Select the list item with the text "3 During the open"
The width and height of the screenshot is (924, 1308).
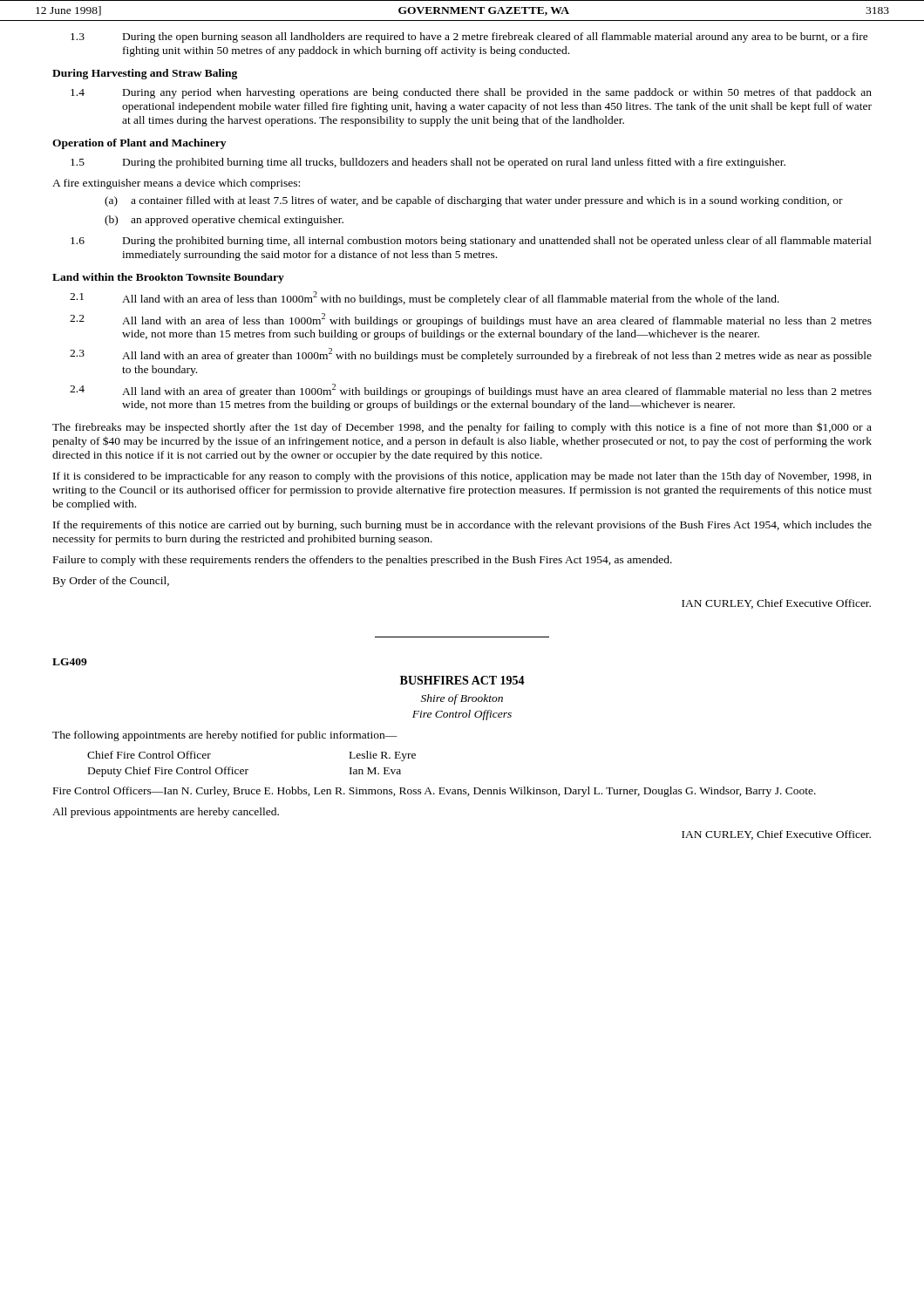point(462,44)
